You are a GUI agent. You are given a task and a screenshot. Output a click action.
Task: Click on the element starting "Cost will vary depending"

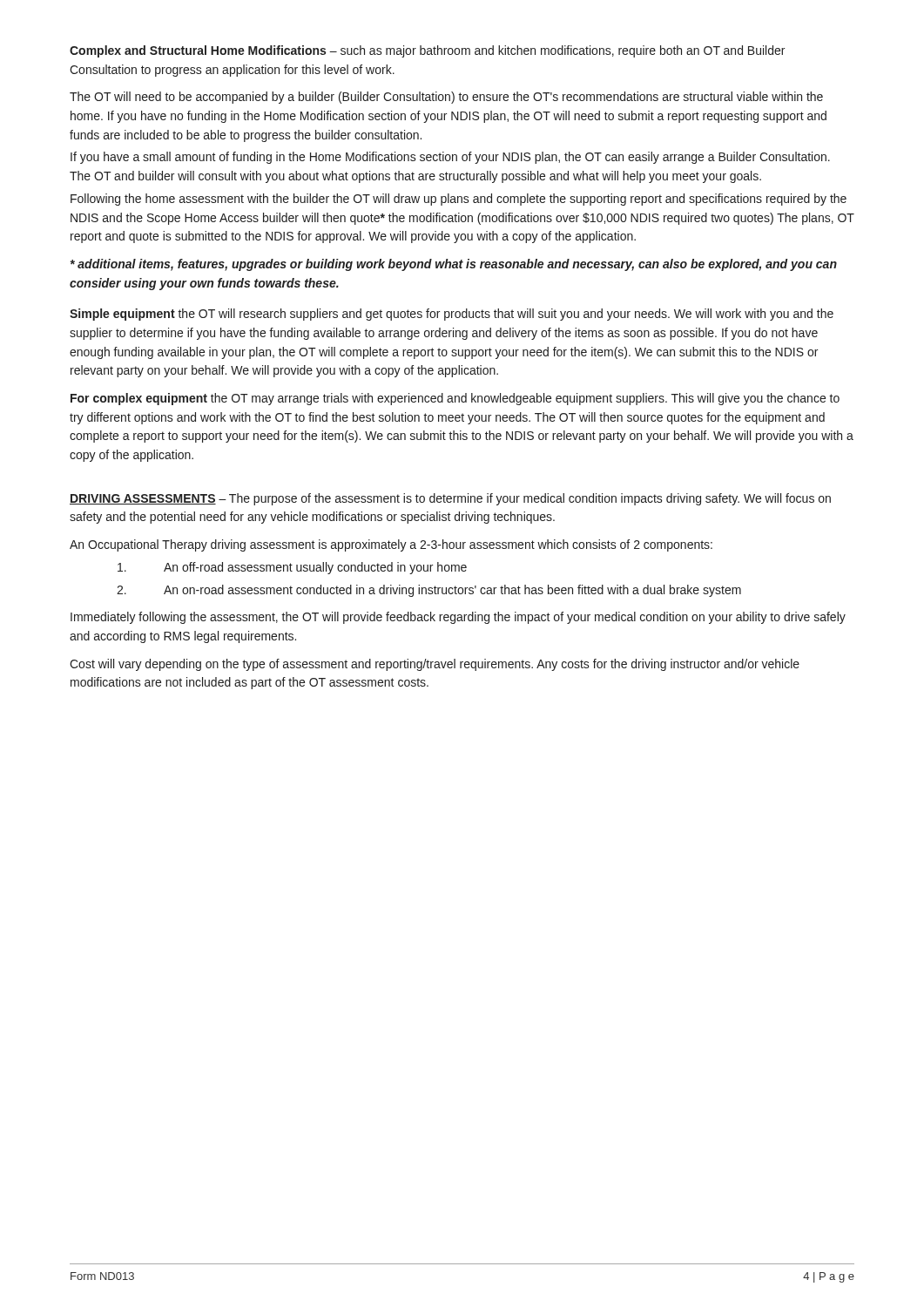(435, 673)
